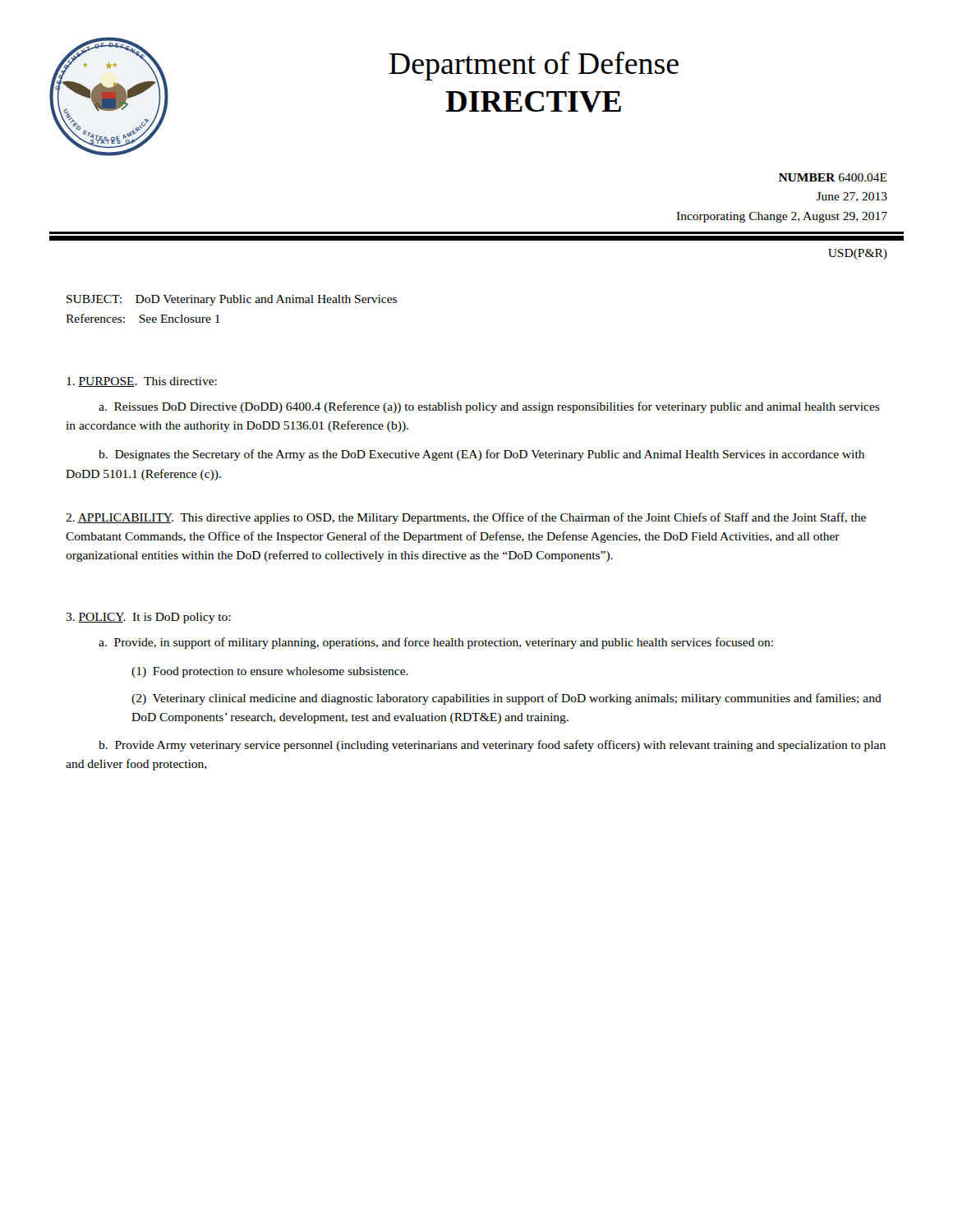Locate the section header that reads "3. POLICY. It is DoD"
953x1232 pixels.
(149, 616)
